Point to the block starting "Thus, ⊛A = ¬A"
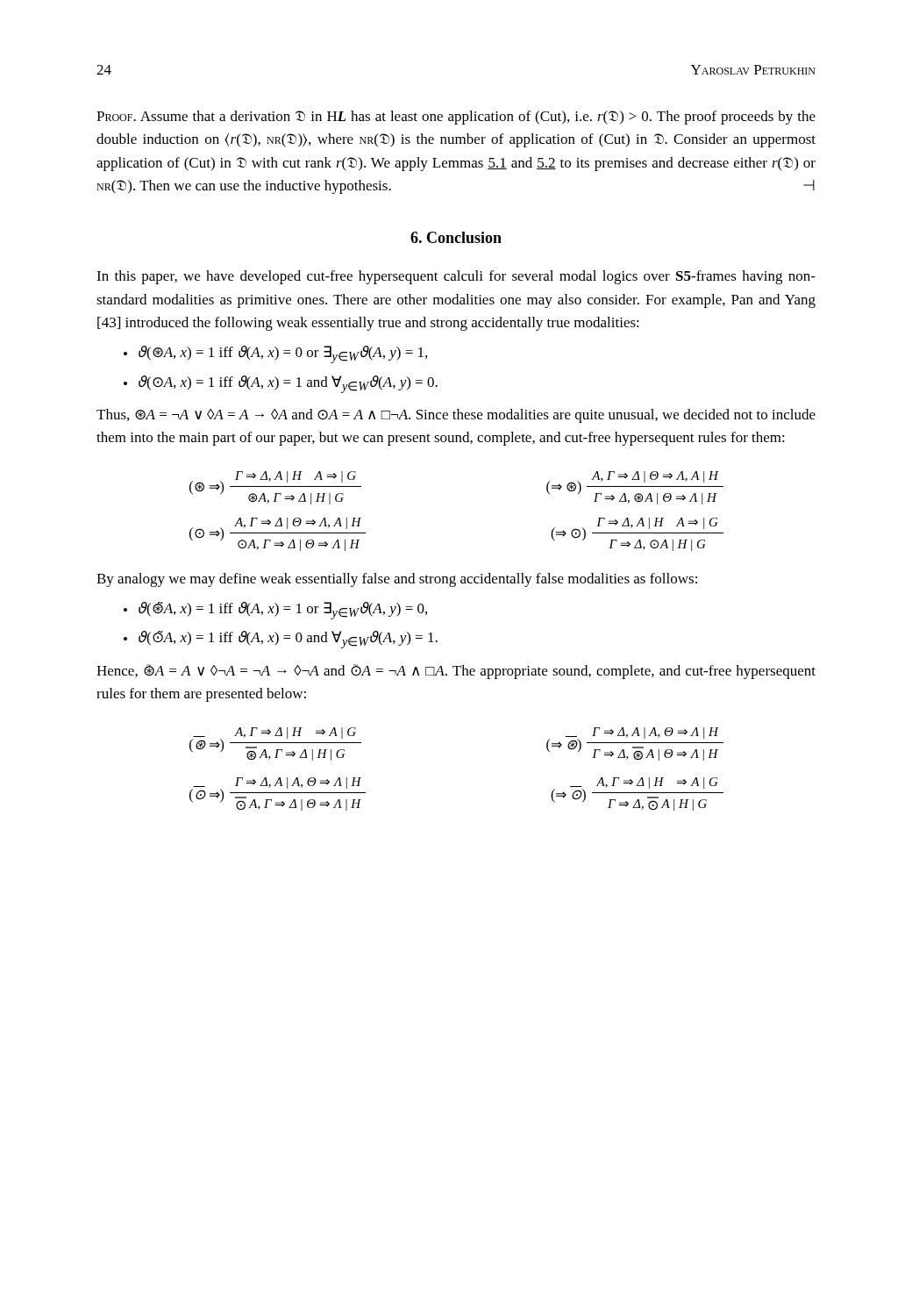The width and height of the screenshot is (912, 1316). click(456, 426)
